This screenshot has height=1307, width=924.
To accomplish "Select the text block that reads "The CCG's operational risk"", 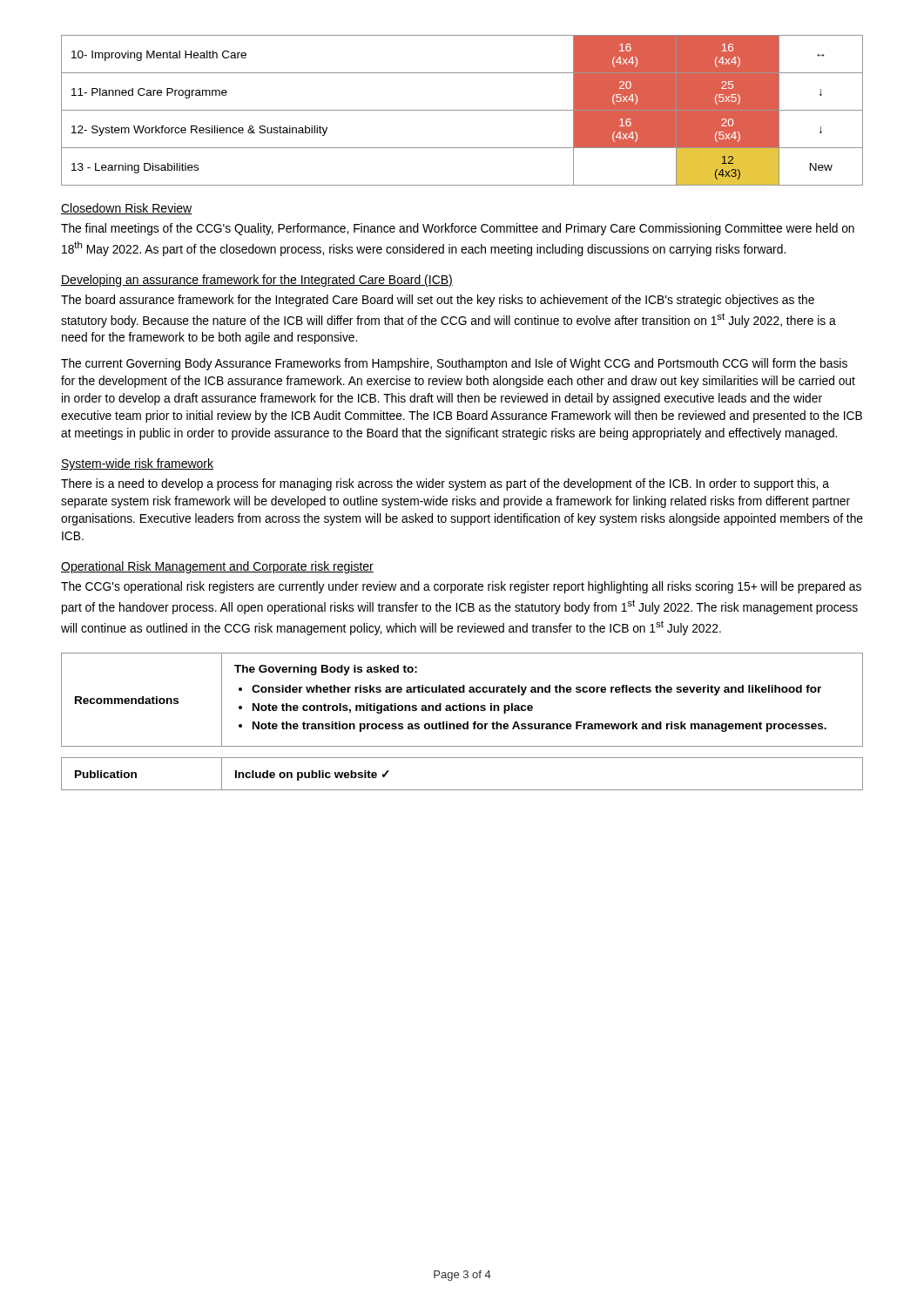I will click(x=461, y=608).
